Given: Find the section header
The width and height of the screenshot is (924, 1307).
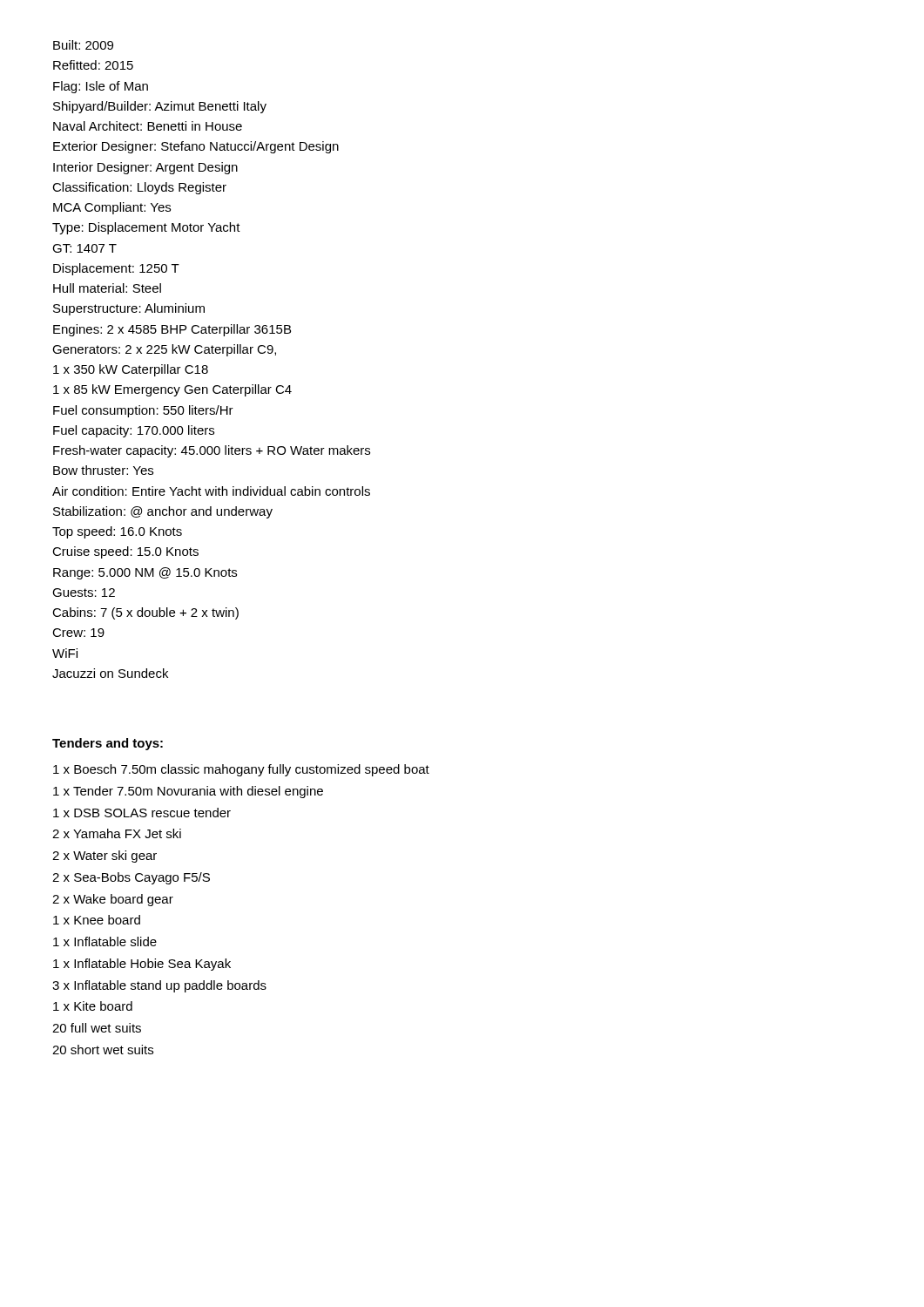Looking at the screenshot, I should (x=108, y=743).
